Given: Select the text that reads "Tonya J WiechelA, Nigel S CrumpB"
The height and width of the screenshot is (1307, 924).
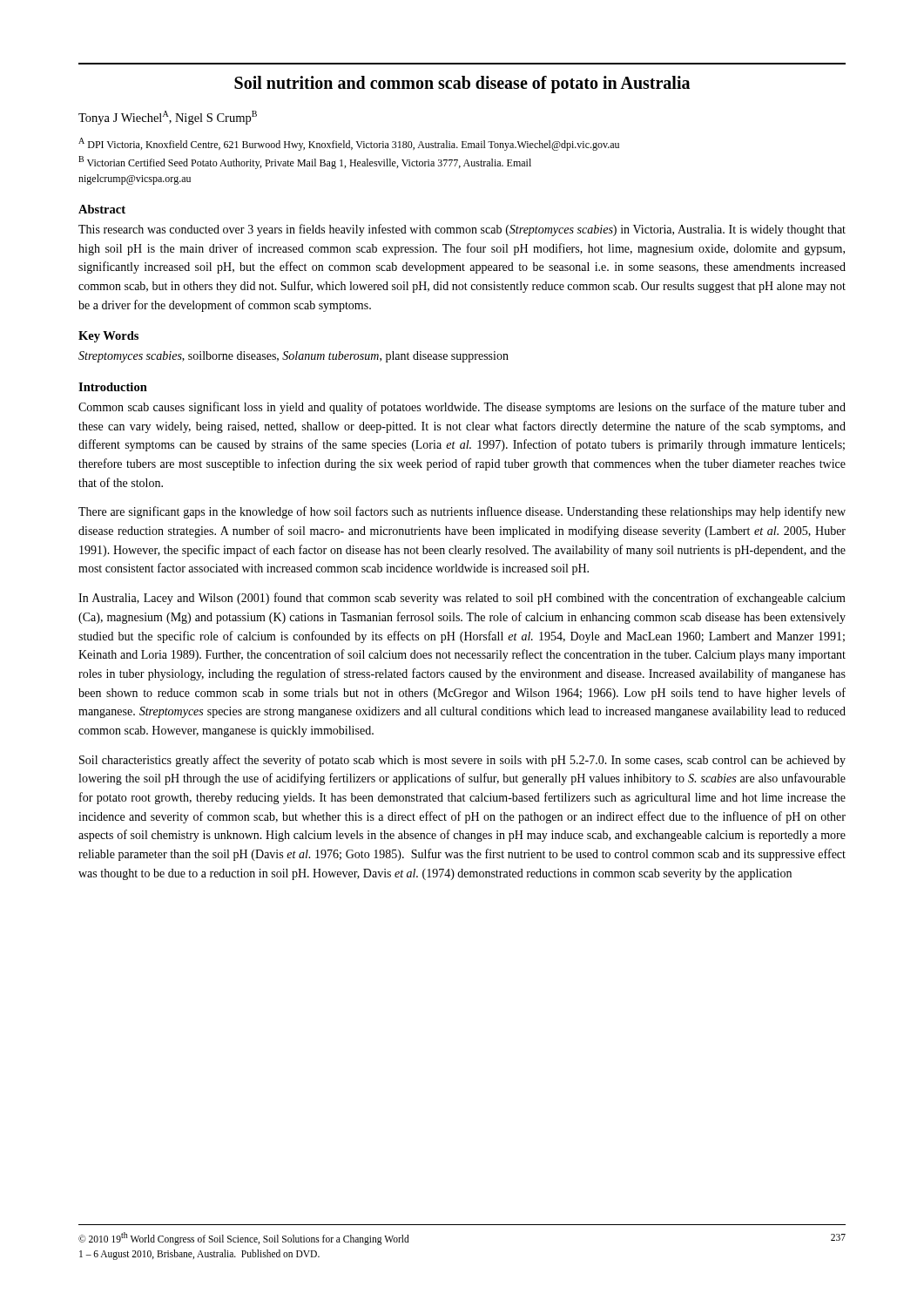Looking at the screenshot, I should pyautogui.click(x=168, y=117).
